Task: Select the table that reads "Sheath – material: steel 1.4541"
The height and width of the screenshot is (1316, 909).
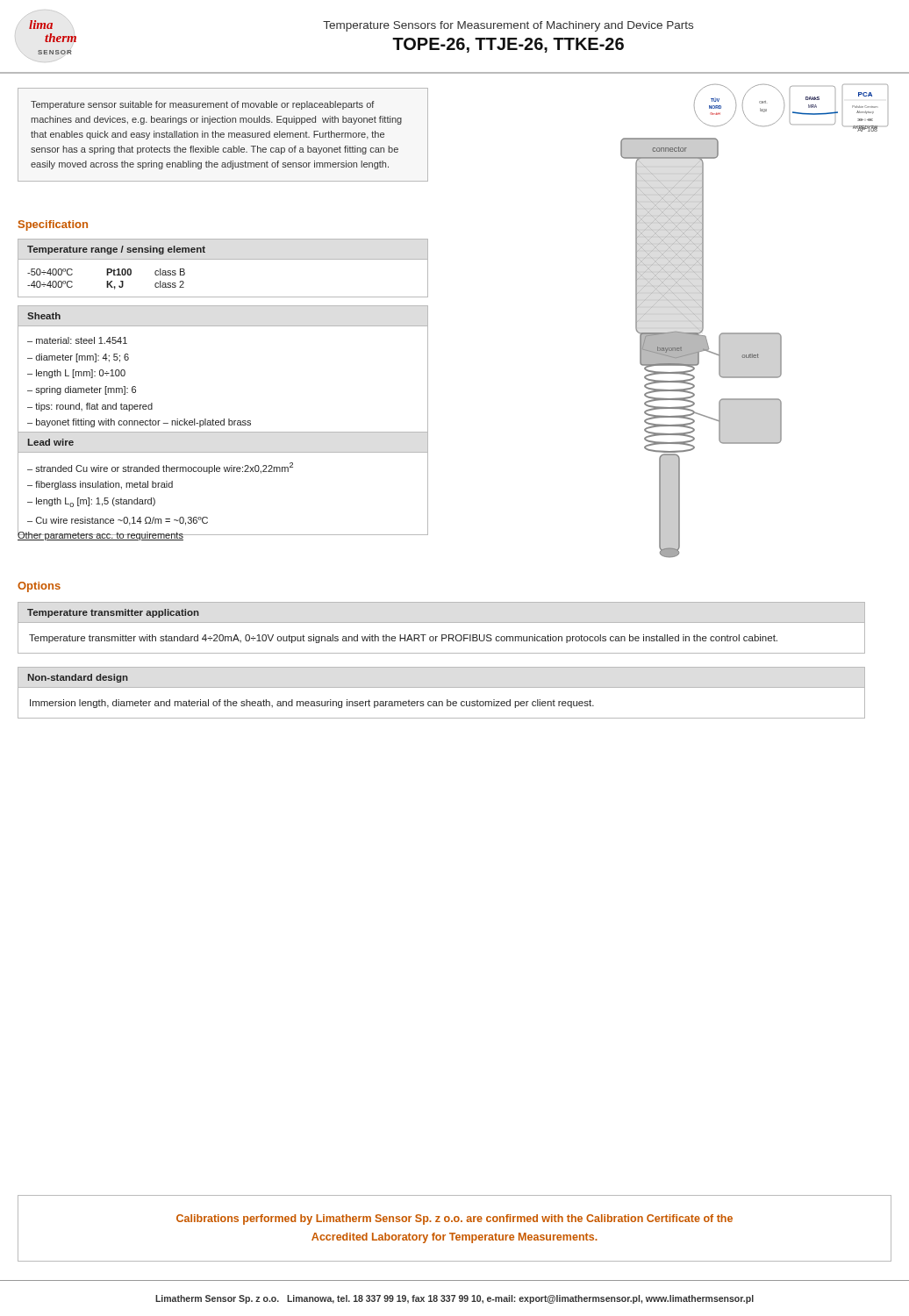Action: [x=223, y=380]
